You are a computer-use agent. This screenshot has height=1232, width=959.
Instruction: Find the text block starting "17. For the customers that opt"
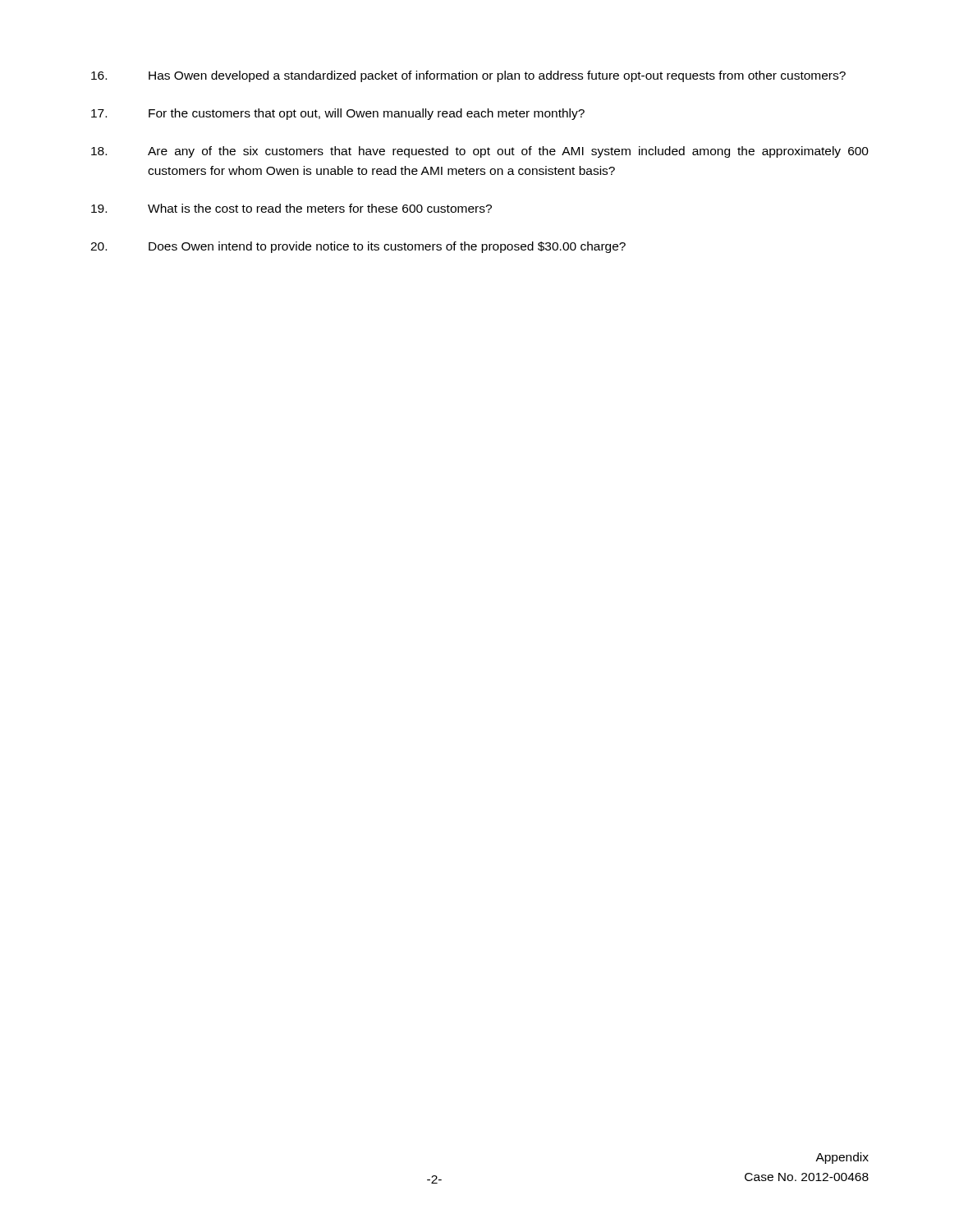[x=480, y=113]
